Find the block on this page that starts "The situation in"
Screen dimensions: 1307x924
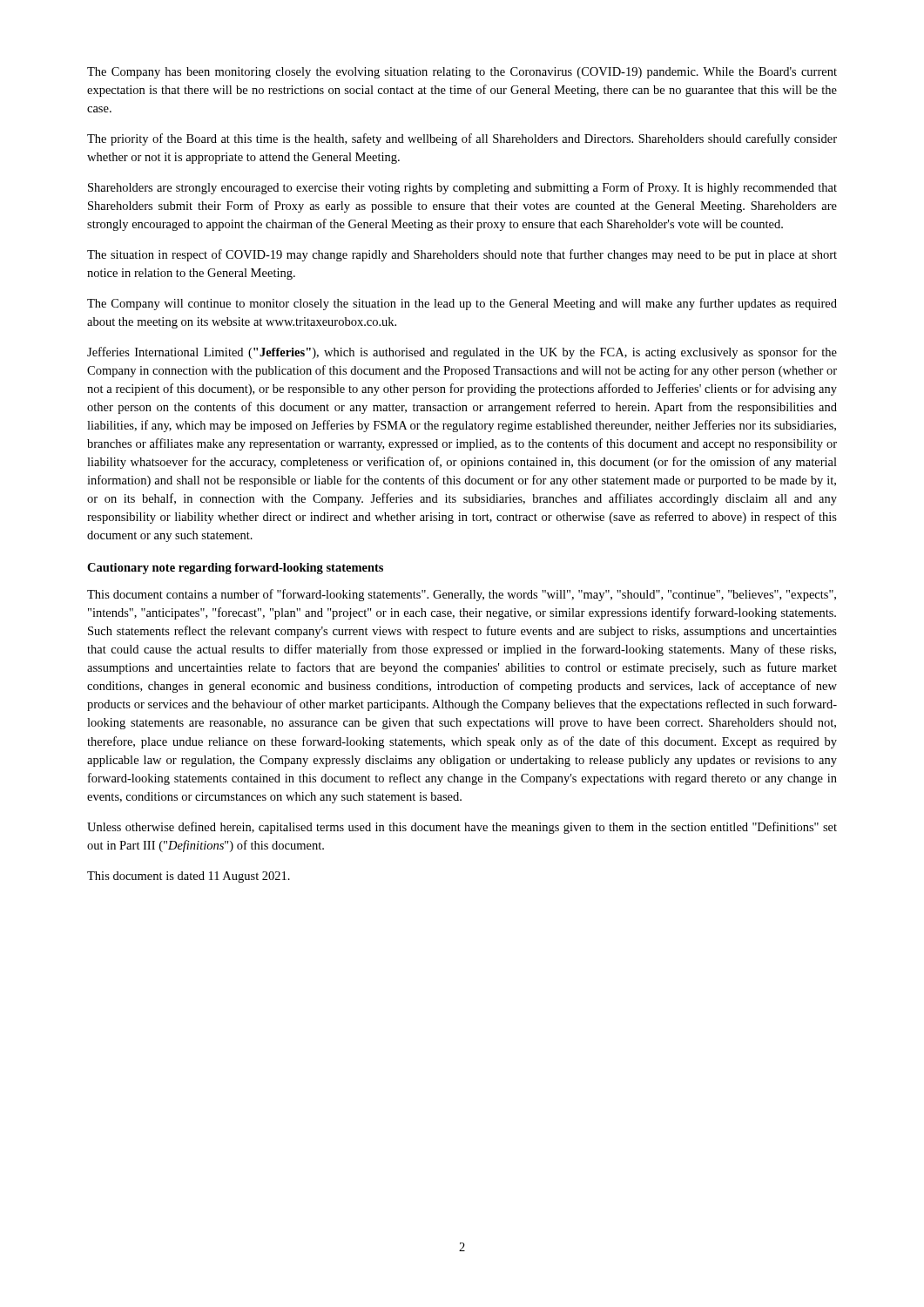click(462, 264)
